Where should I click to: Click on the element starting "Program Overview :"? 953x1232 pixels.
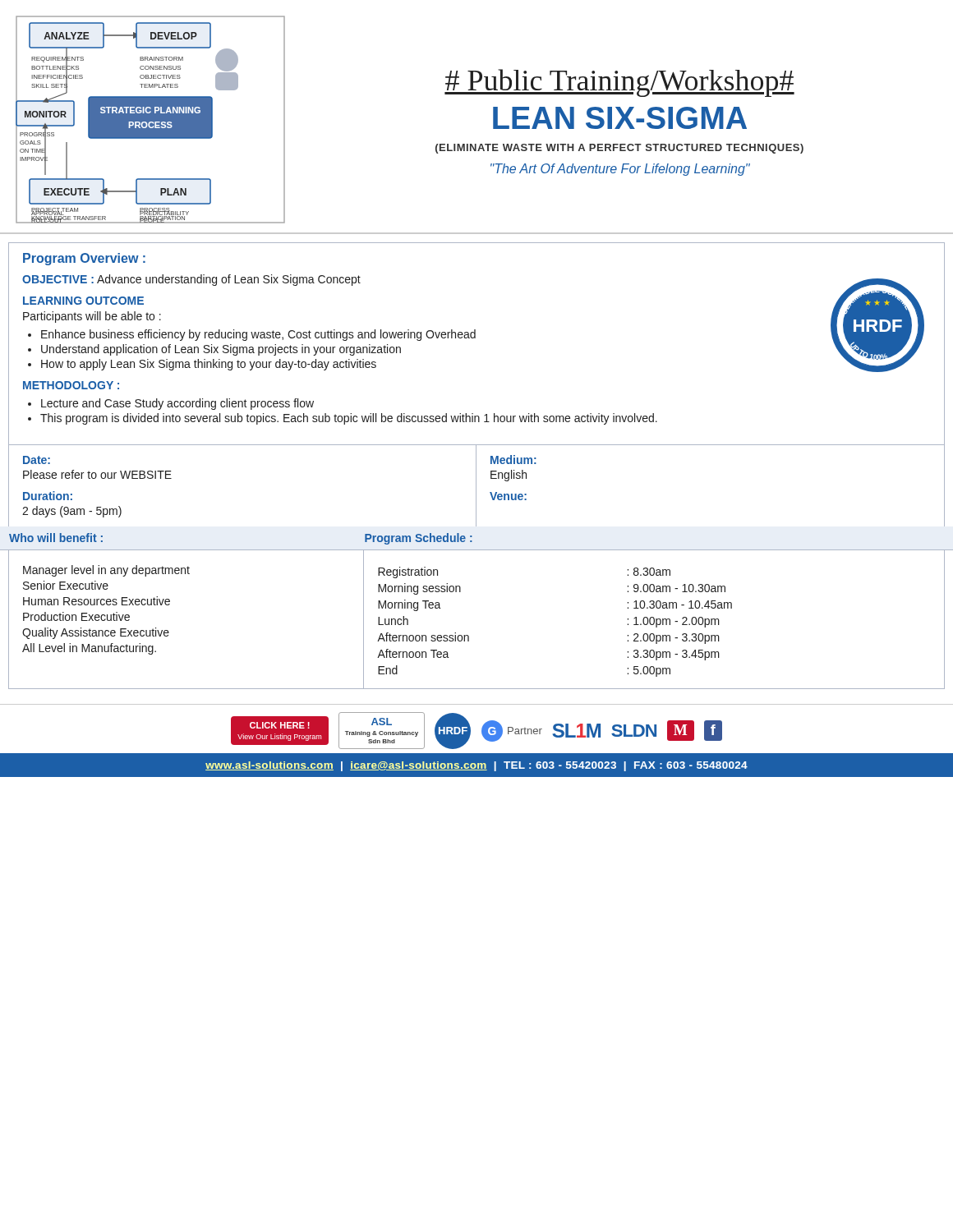click(84, 258)
